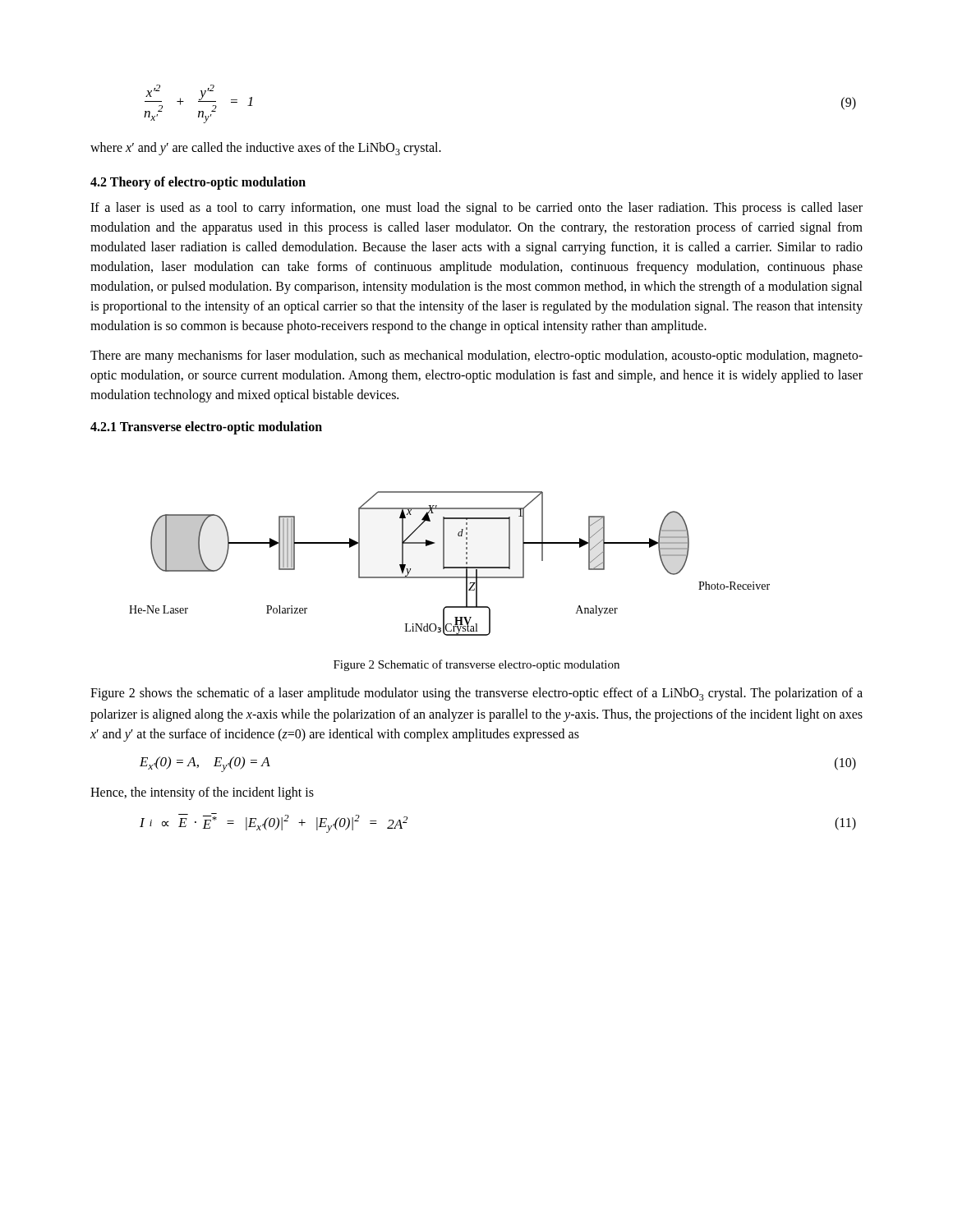Find the block on this page that starts "If a laser is used as a tool"
The height and width of the screenshot is (1232, 953).
pos(476,267)
